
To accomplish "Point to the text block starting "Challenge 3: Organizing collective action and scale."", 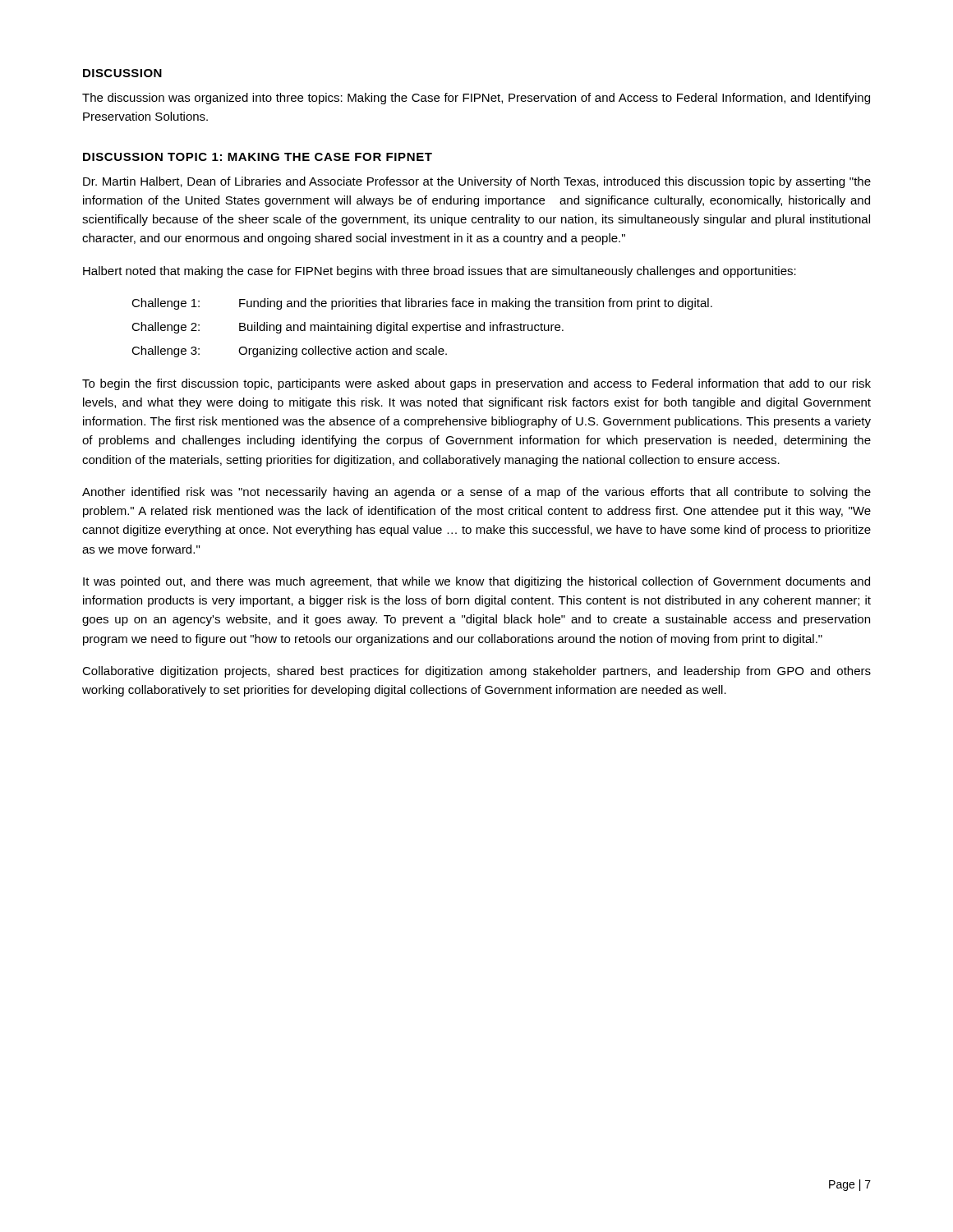I will point(289,352).
